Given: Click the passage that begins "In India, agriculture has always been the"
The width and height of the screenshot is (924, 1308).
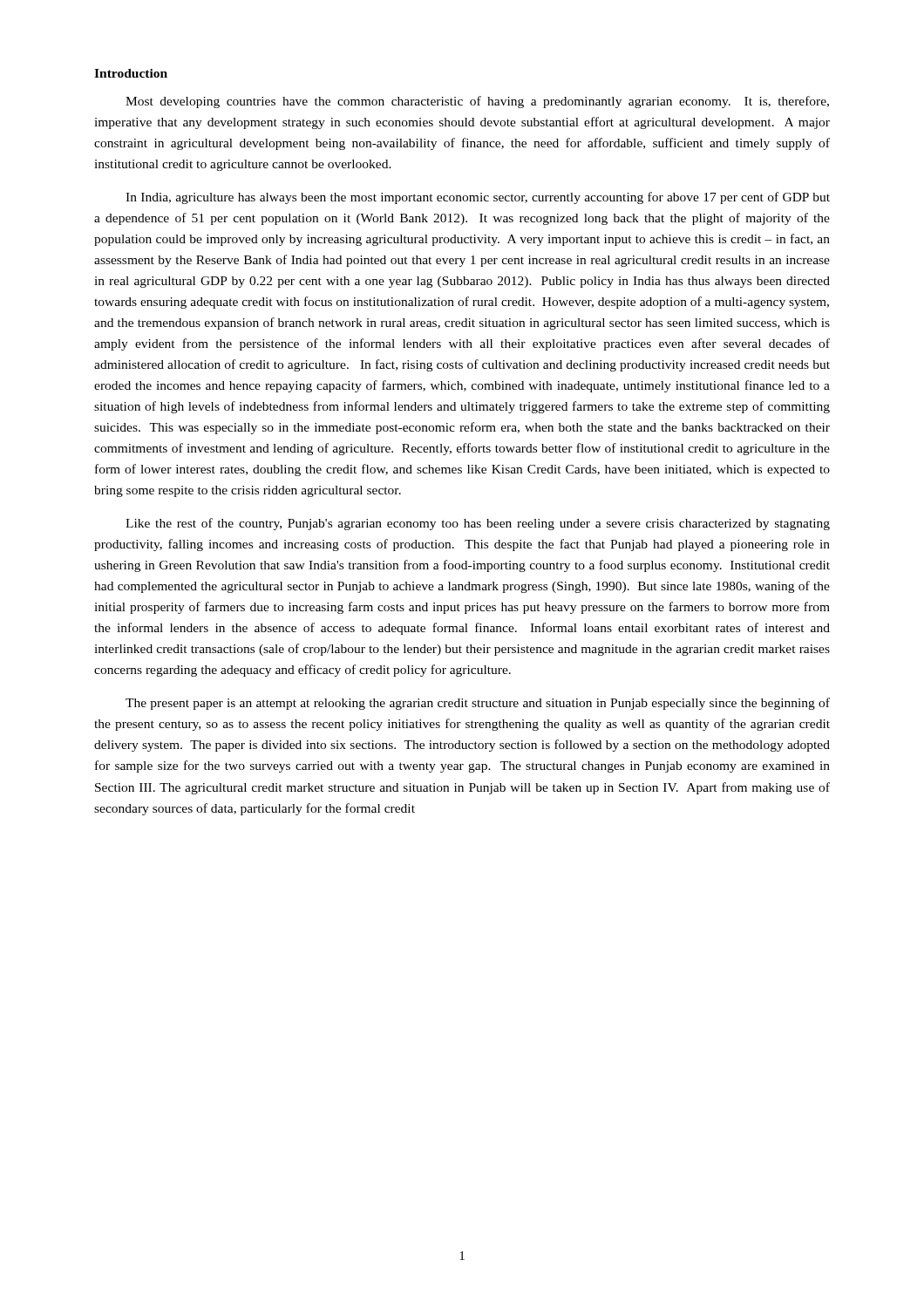Looking at the screenshot, I should [462, 343].
